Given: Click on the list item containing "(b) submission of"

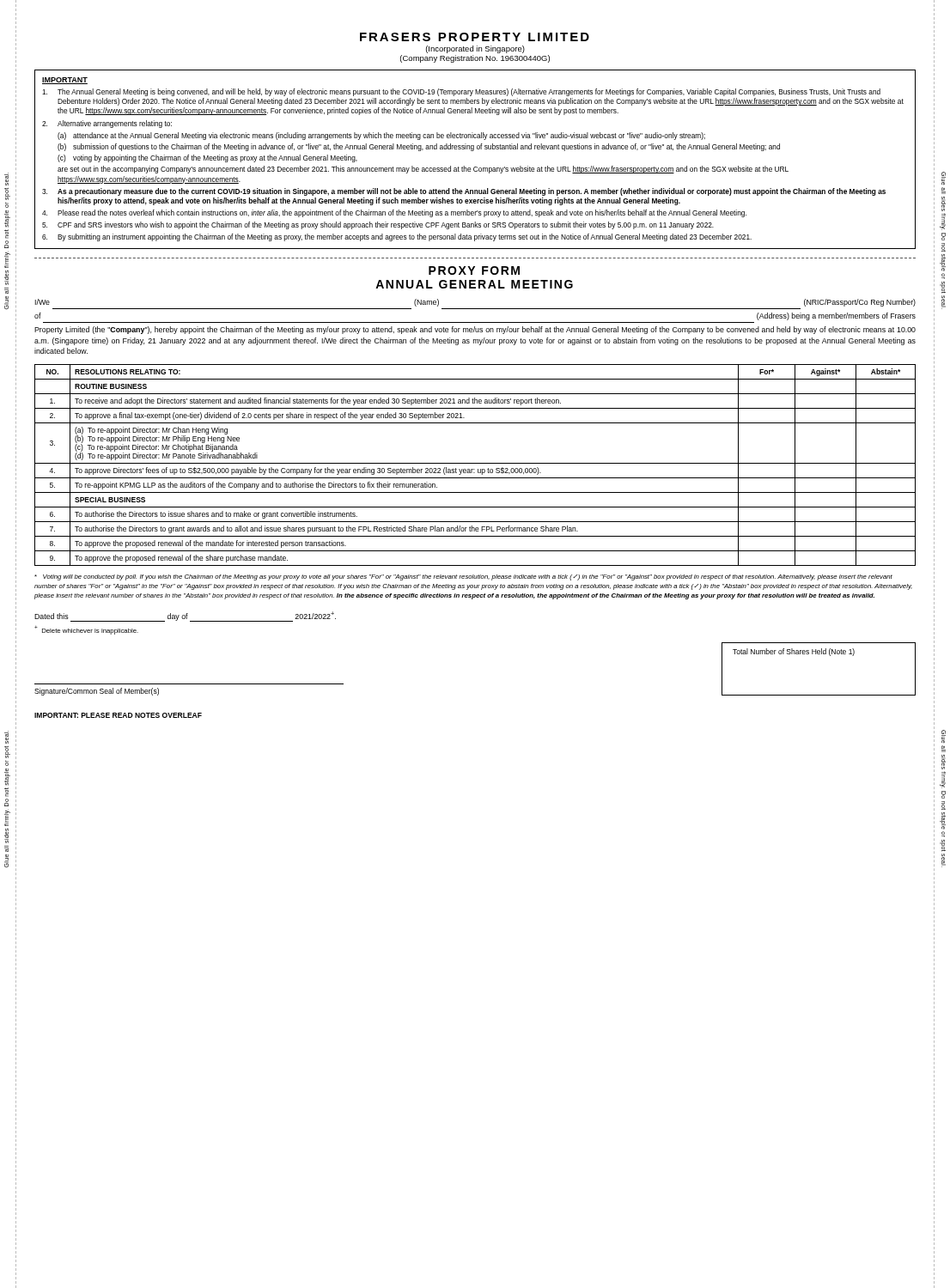Looking at the screenshot, I should (483, 147).
